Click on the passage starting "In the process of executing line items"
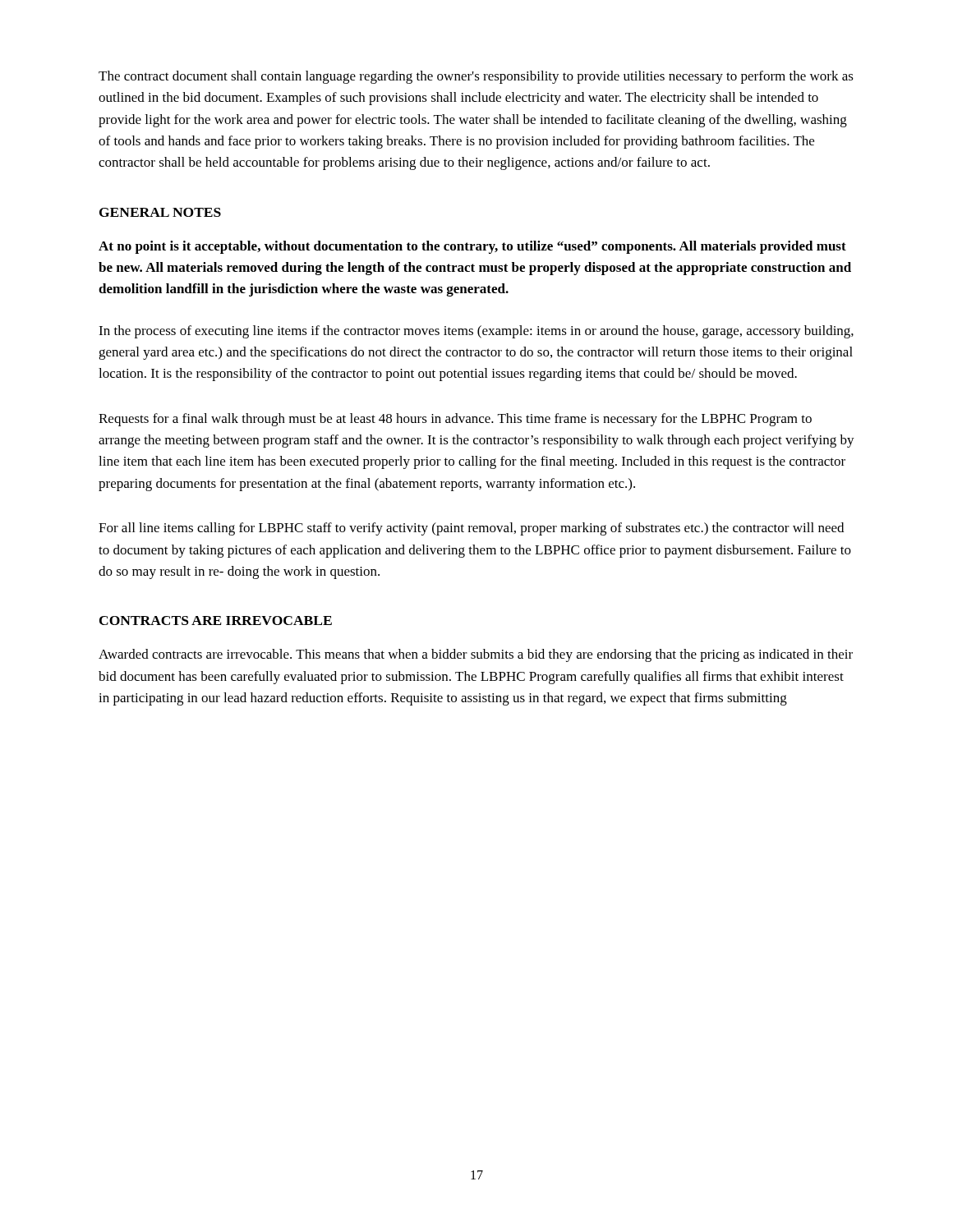Viewport: 953px width, 1232px height. (x=476, y=352)
